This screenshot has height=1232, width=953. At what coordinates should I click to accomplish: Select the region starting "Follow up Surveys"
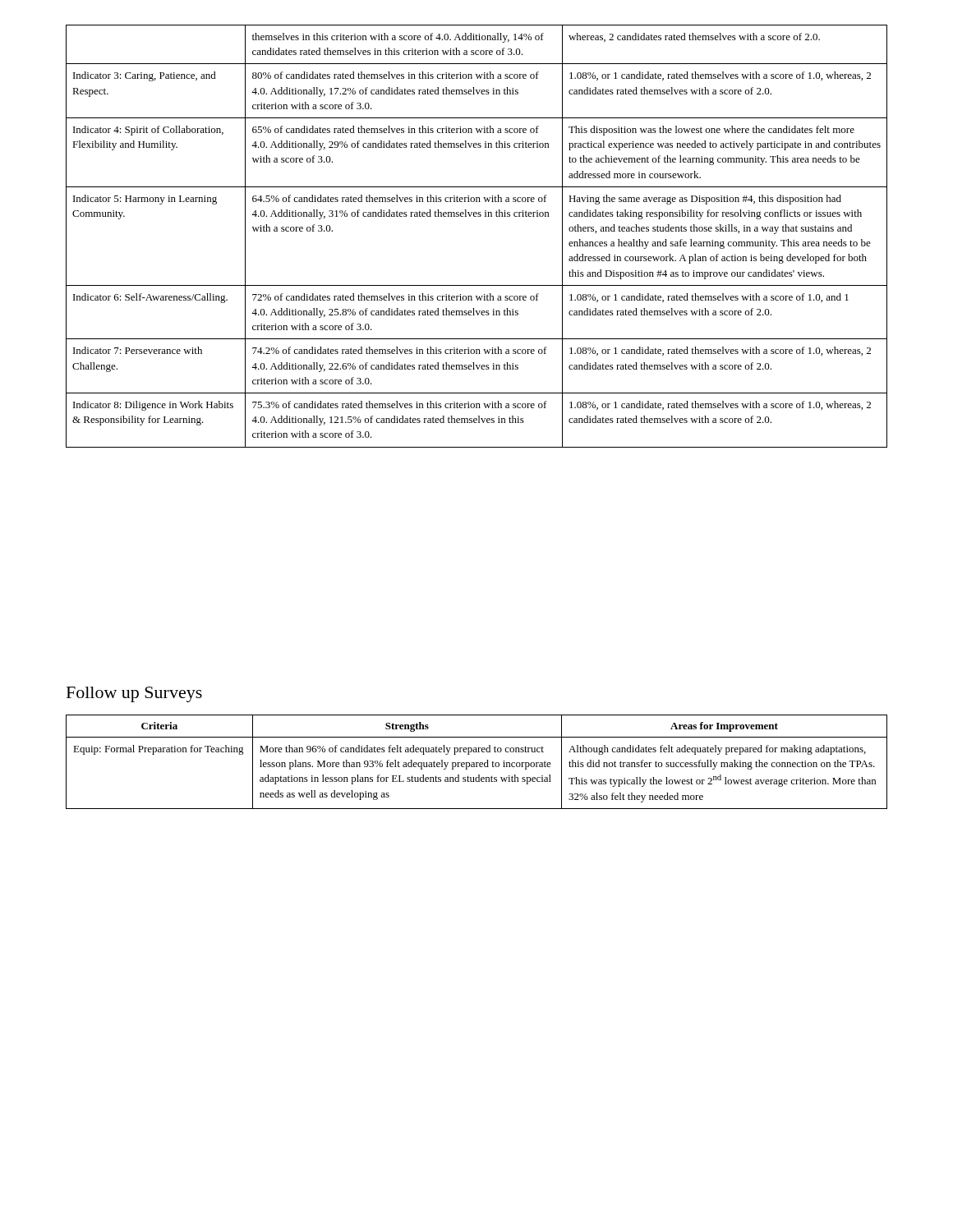134,692
